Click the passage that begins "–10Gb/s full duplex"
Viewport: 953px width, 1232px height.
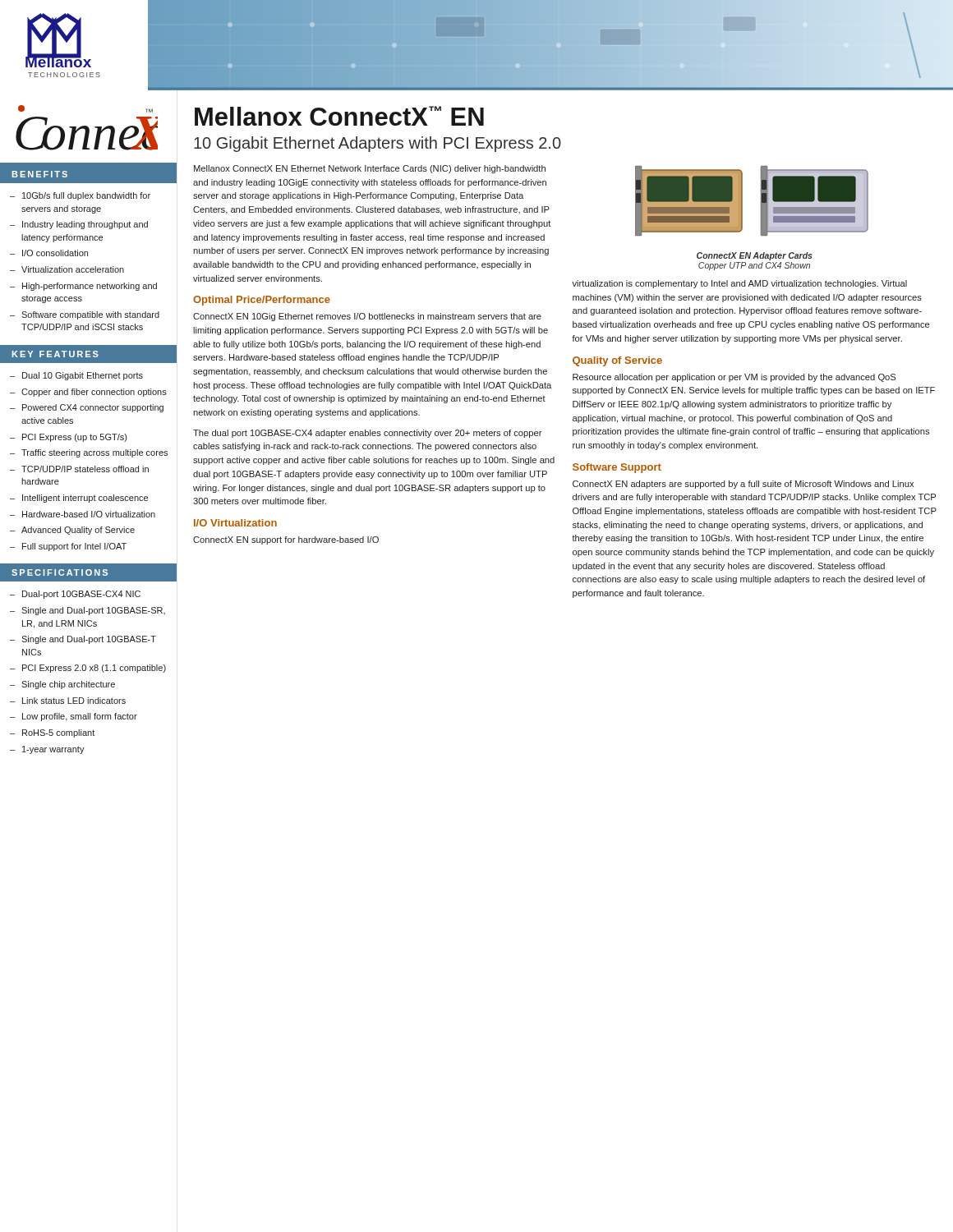click(x=80, y=201)
